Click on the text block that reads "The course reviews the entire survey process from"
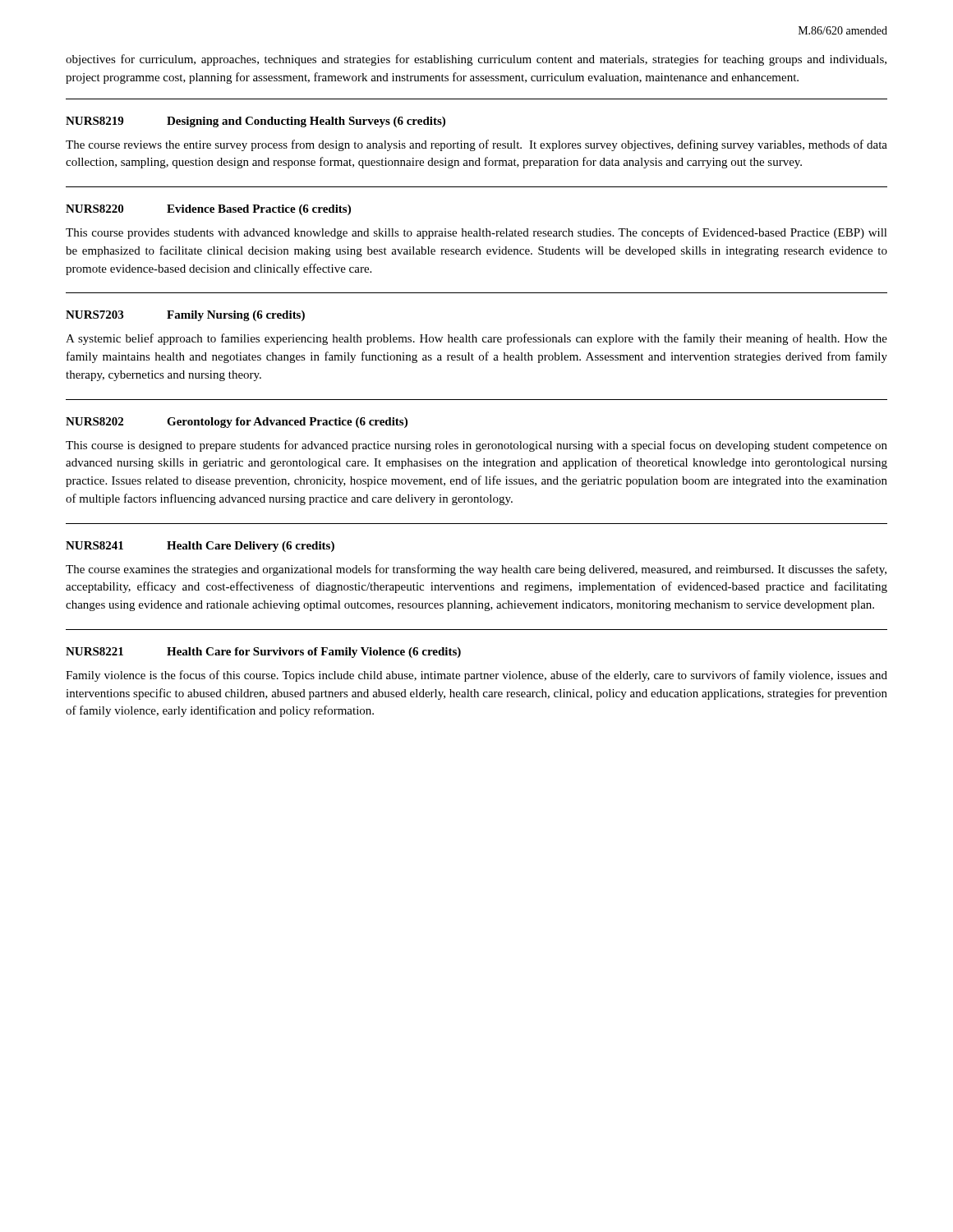This screenshot has height=1232, width=953. click(476, 153)
